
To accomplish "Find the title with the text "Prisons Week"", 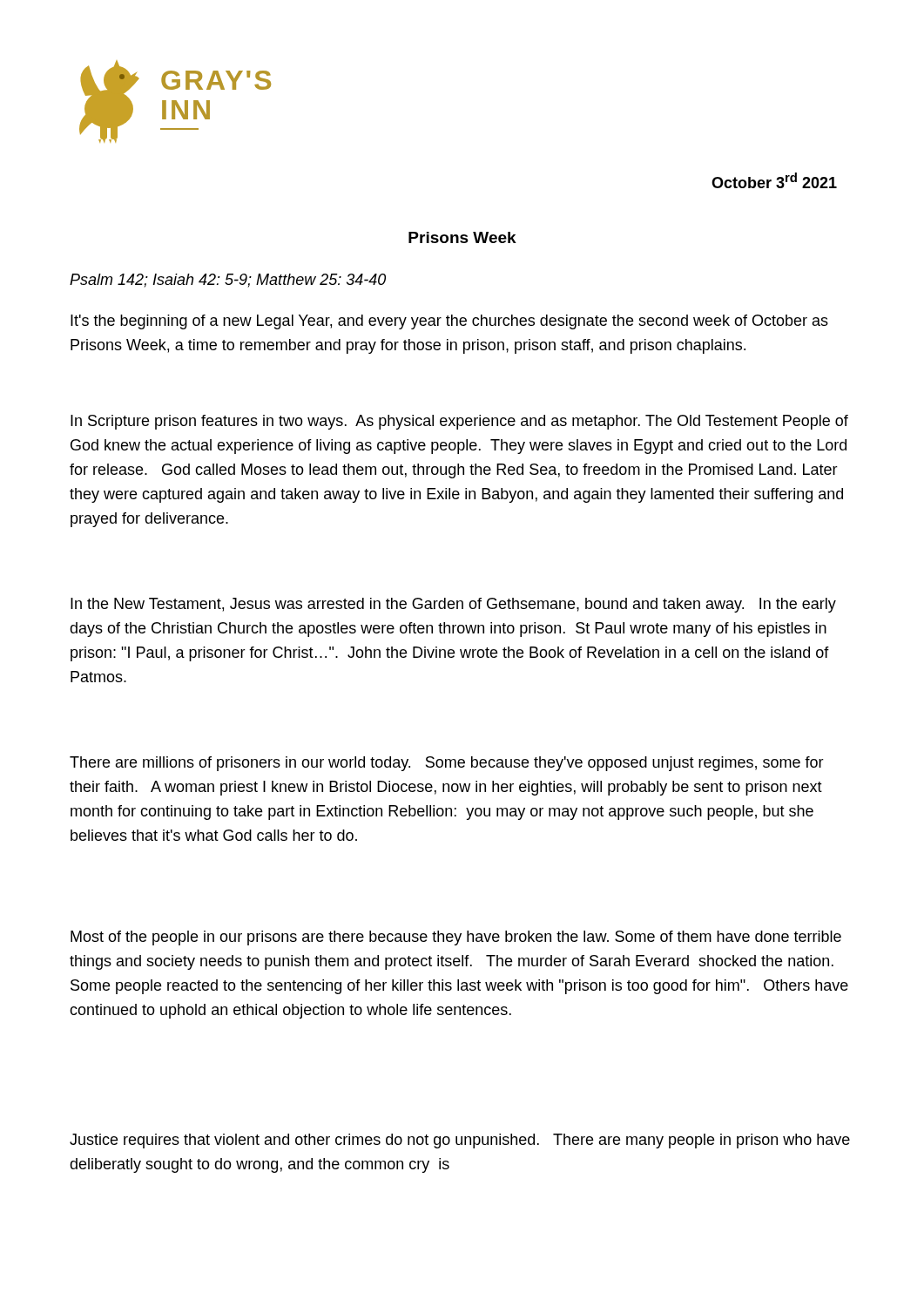I will [462, 237].
